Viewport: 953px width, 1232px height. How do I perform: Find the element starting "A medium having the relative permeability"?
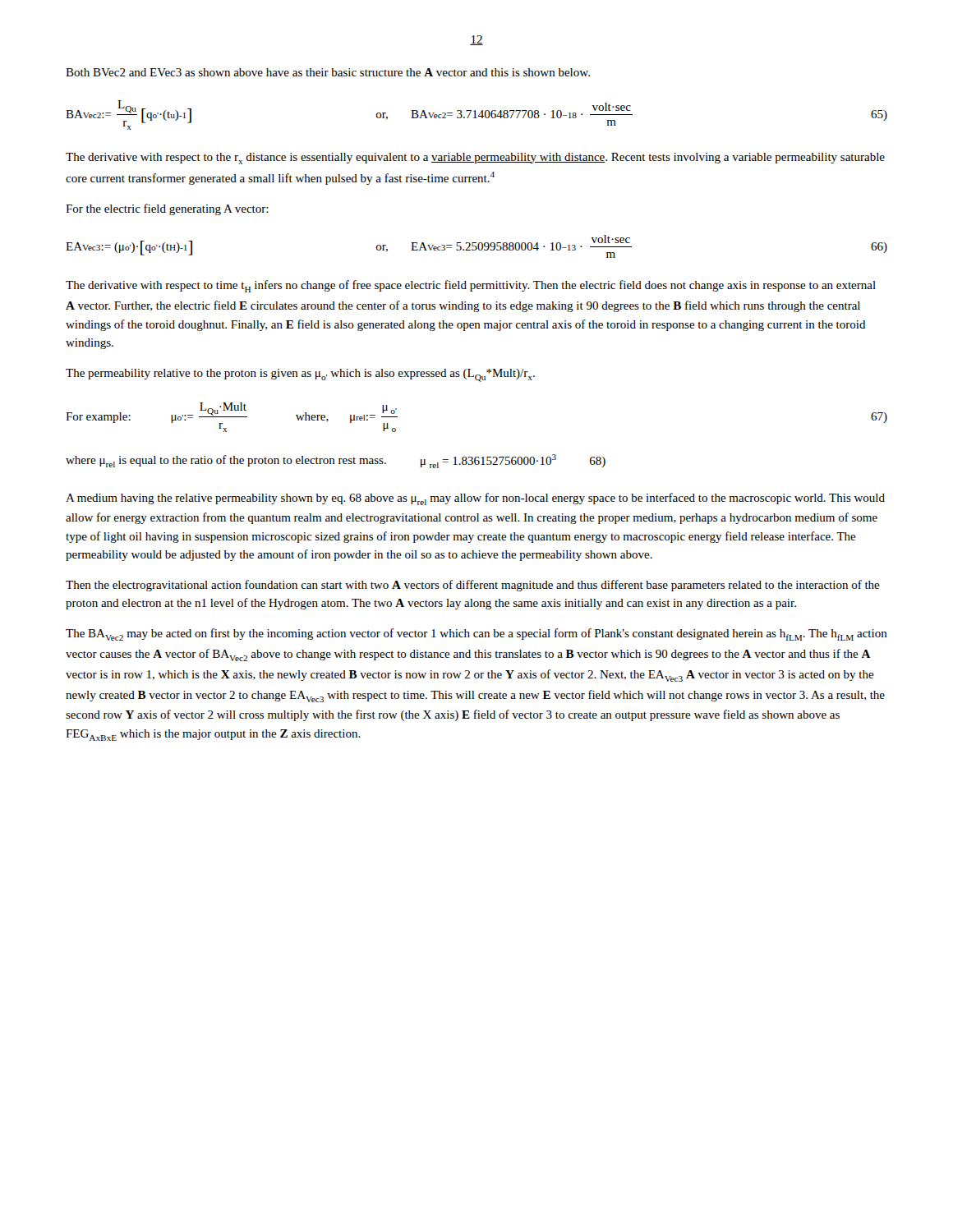475,526
